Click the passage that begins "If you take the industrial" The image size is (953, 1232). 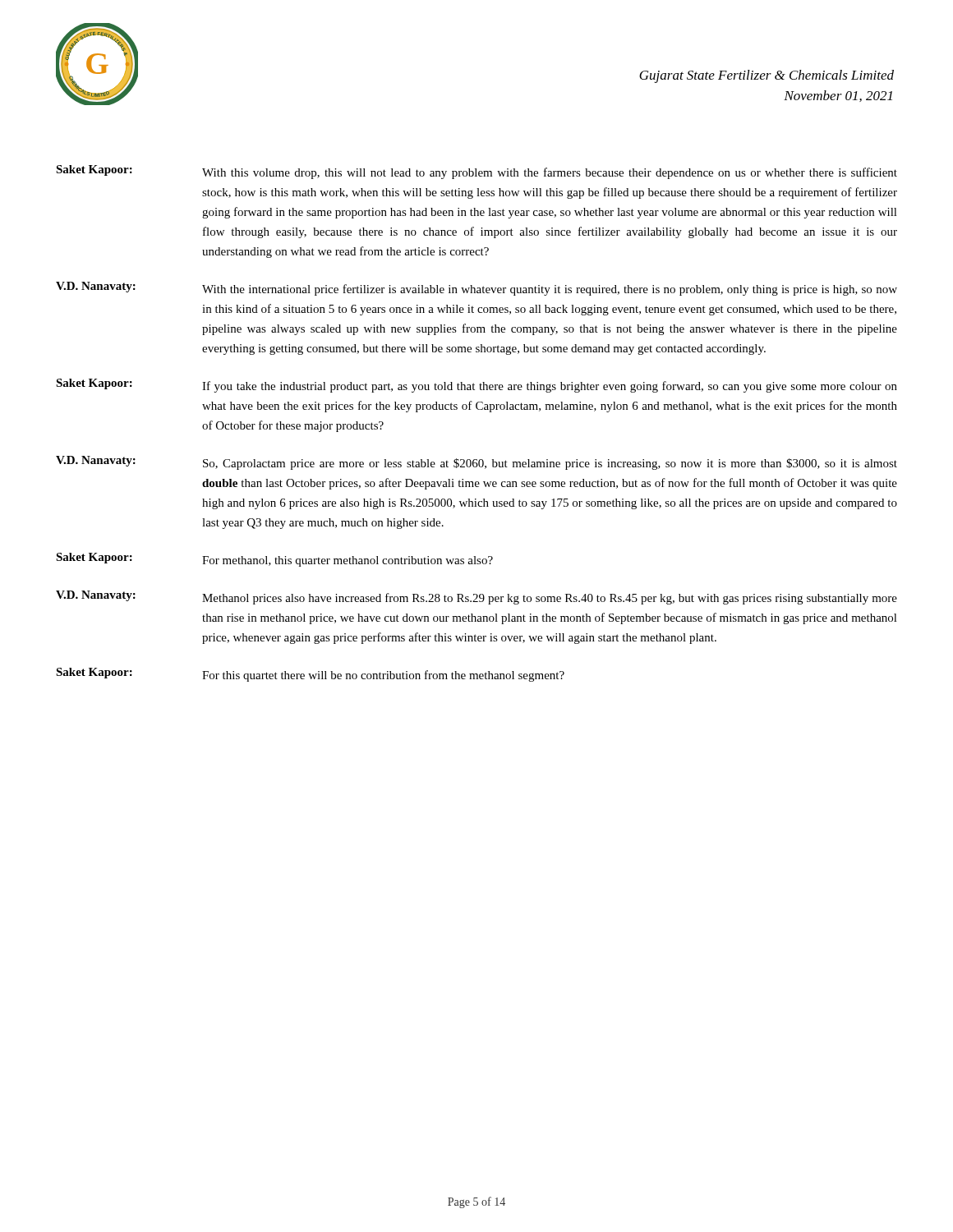[x=550, y=406]
